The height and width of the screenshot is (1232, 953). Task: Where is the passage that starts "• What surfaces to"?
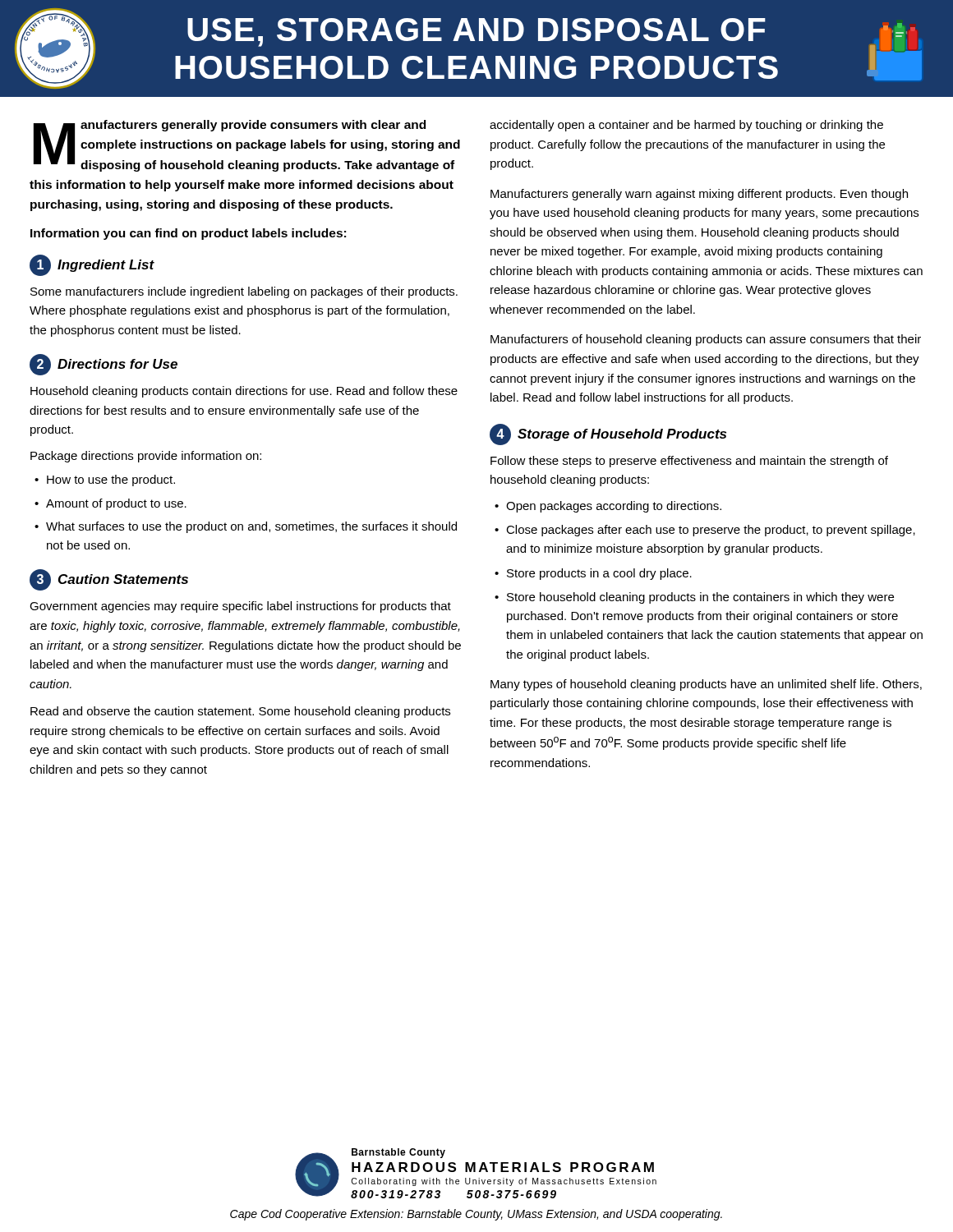point(246,534)
